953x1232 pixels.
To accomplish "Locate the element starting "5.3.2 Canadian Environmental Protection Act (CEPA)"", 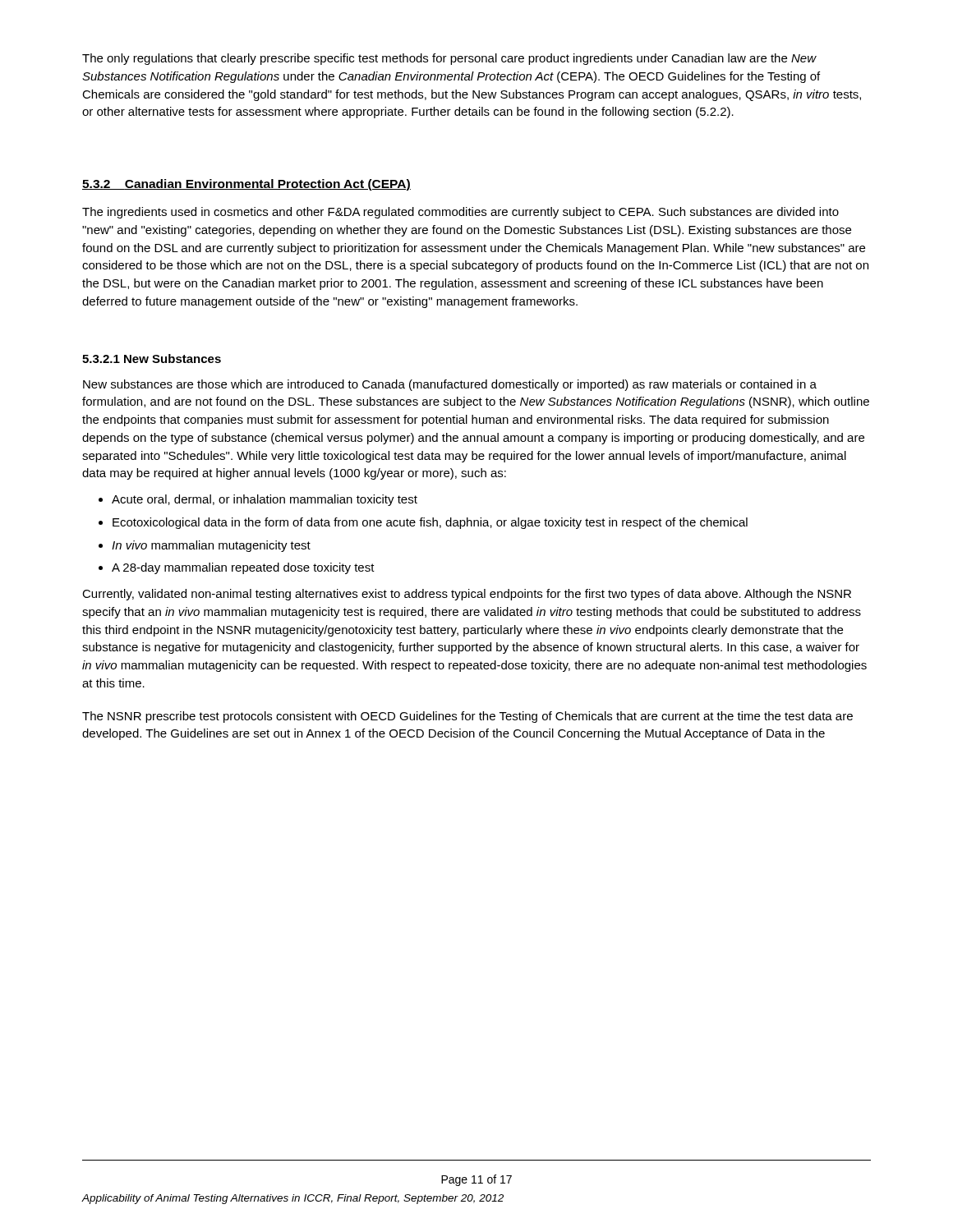I will 246,184.
